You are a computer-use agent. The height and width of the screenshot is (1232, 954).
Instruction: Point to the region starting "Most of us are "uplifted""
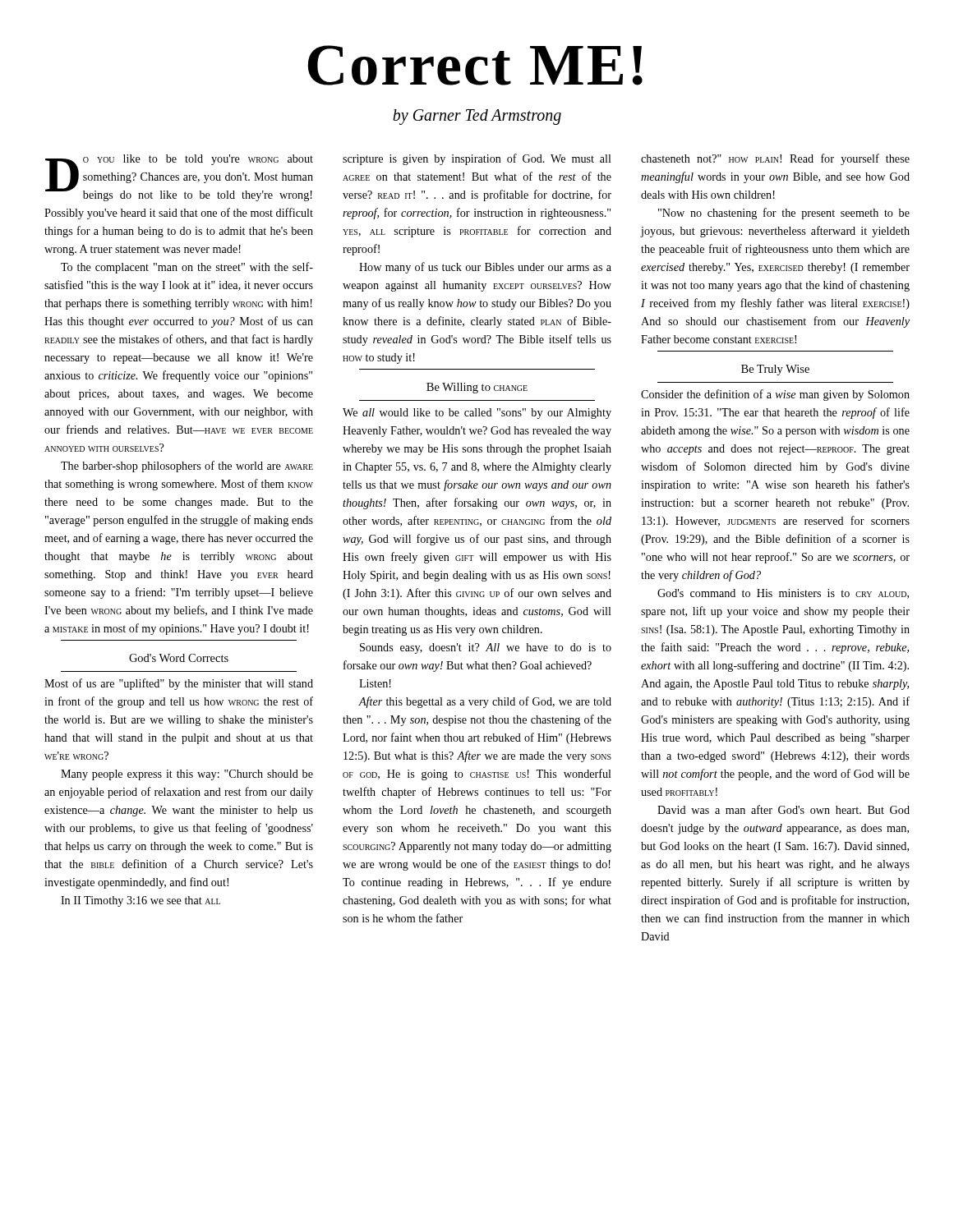click(179, 791)
